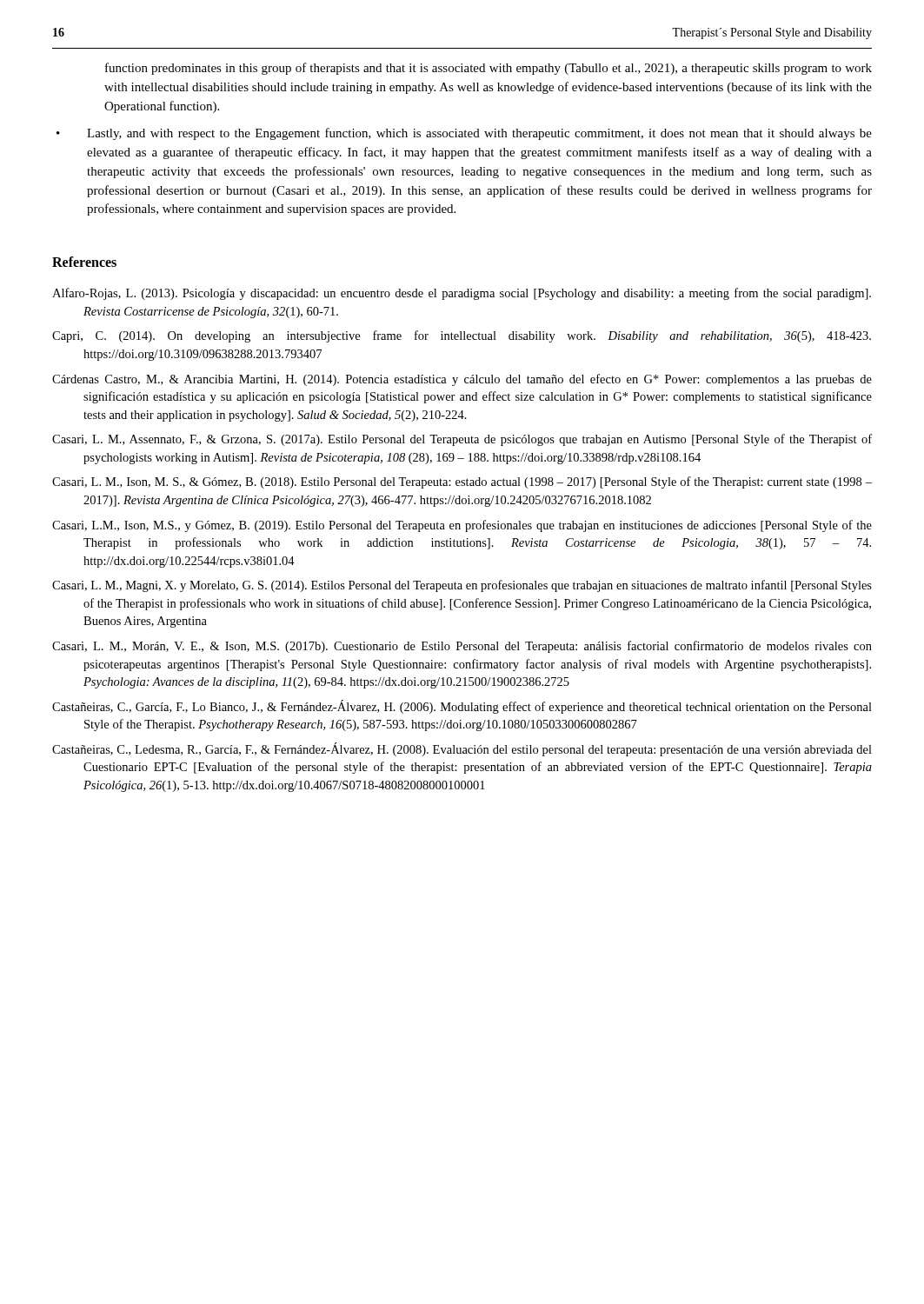Click on the passage starting "Castañeiras, C., Ledesma, R., García, F., &"
The width and height of the screenshot is (924, 1304).
pyautogui.click(x=462, y=767)
